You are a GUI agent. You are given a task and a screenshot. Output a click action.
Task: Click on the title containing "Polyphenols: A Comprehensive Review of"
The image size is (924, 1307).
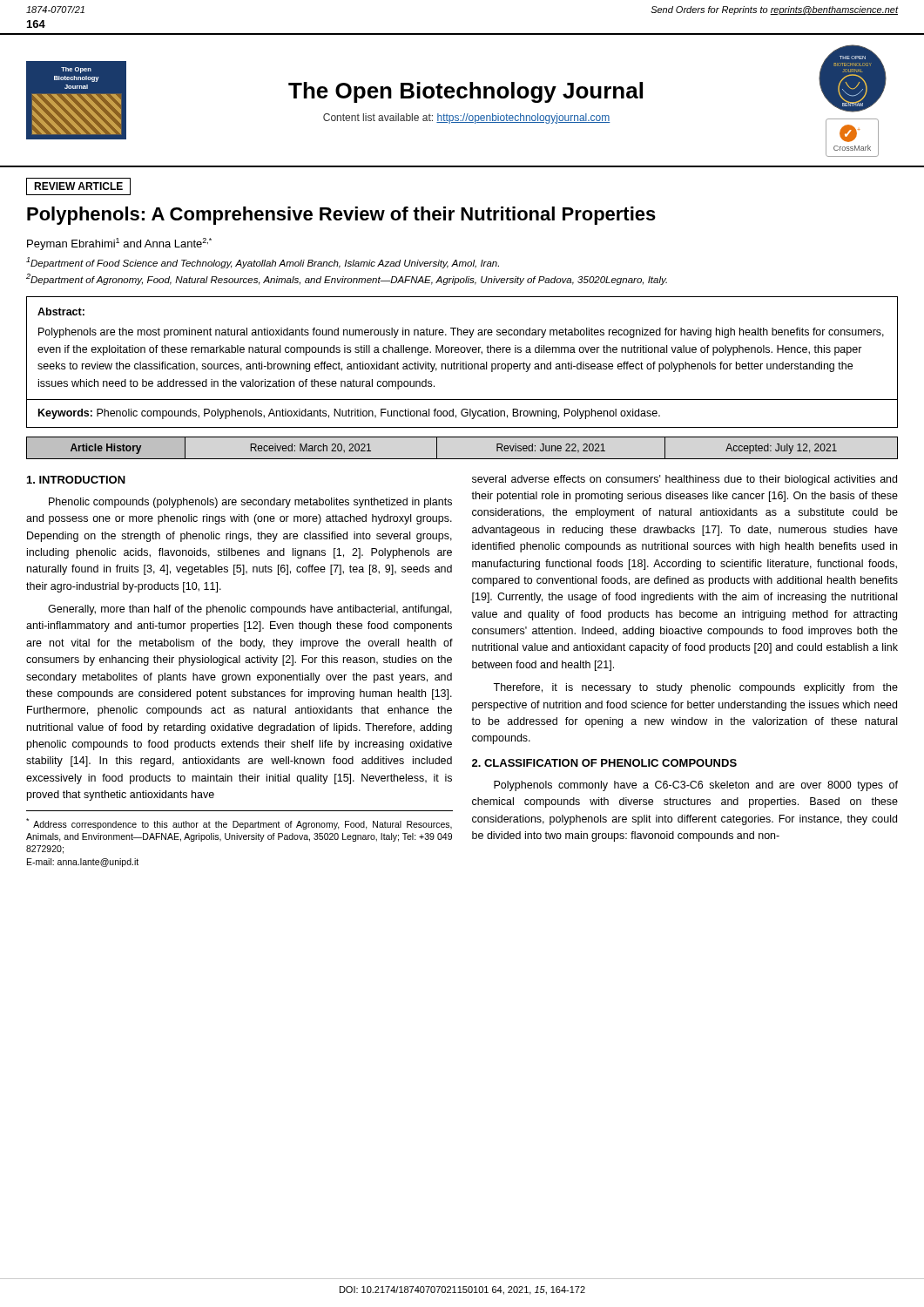[x=341, y=214]
